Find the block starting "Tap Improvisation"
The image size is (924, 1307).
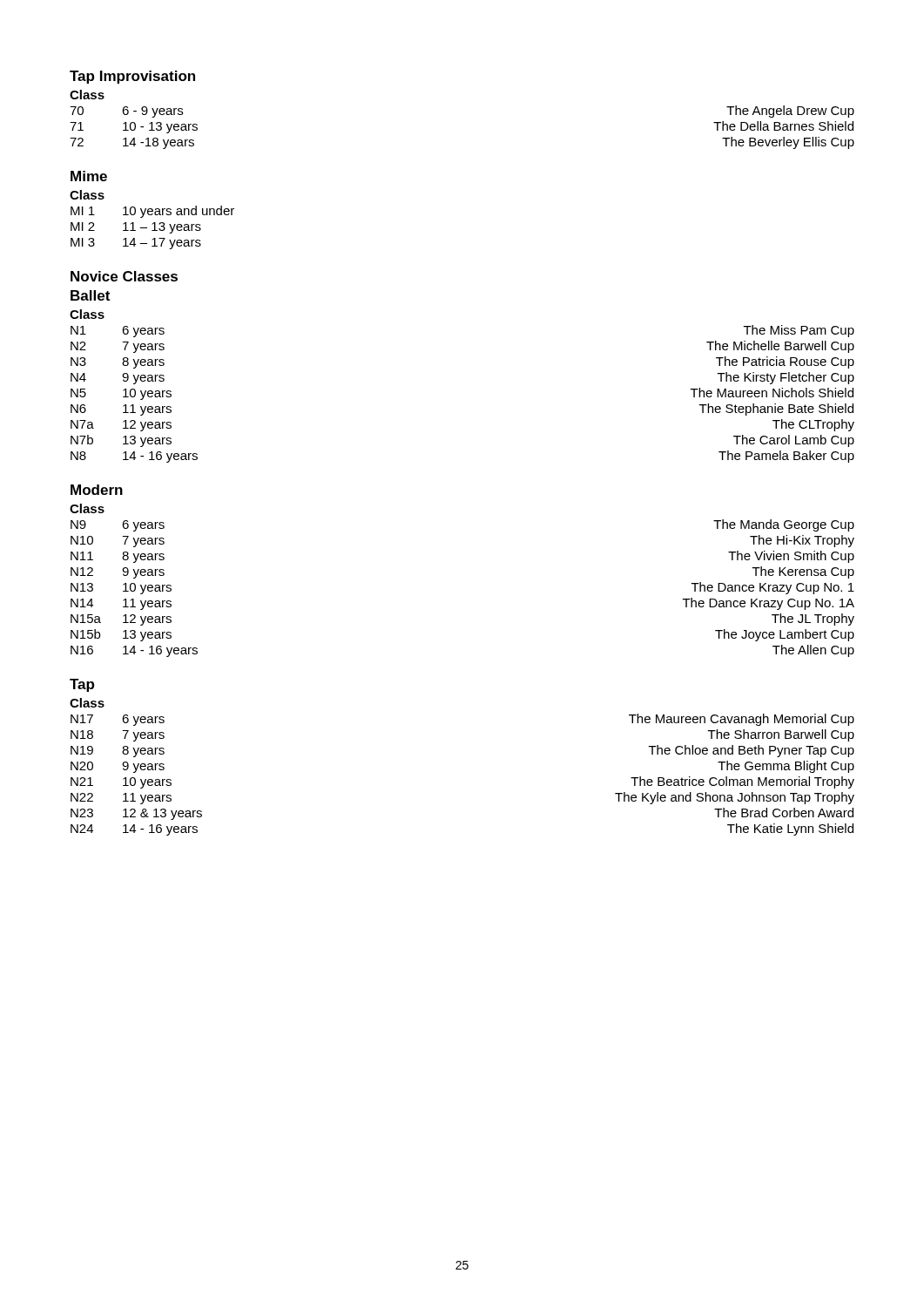point(133,76)
